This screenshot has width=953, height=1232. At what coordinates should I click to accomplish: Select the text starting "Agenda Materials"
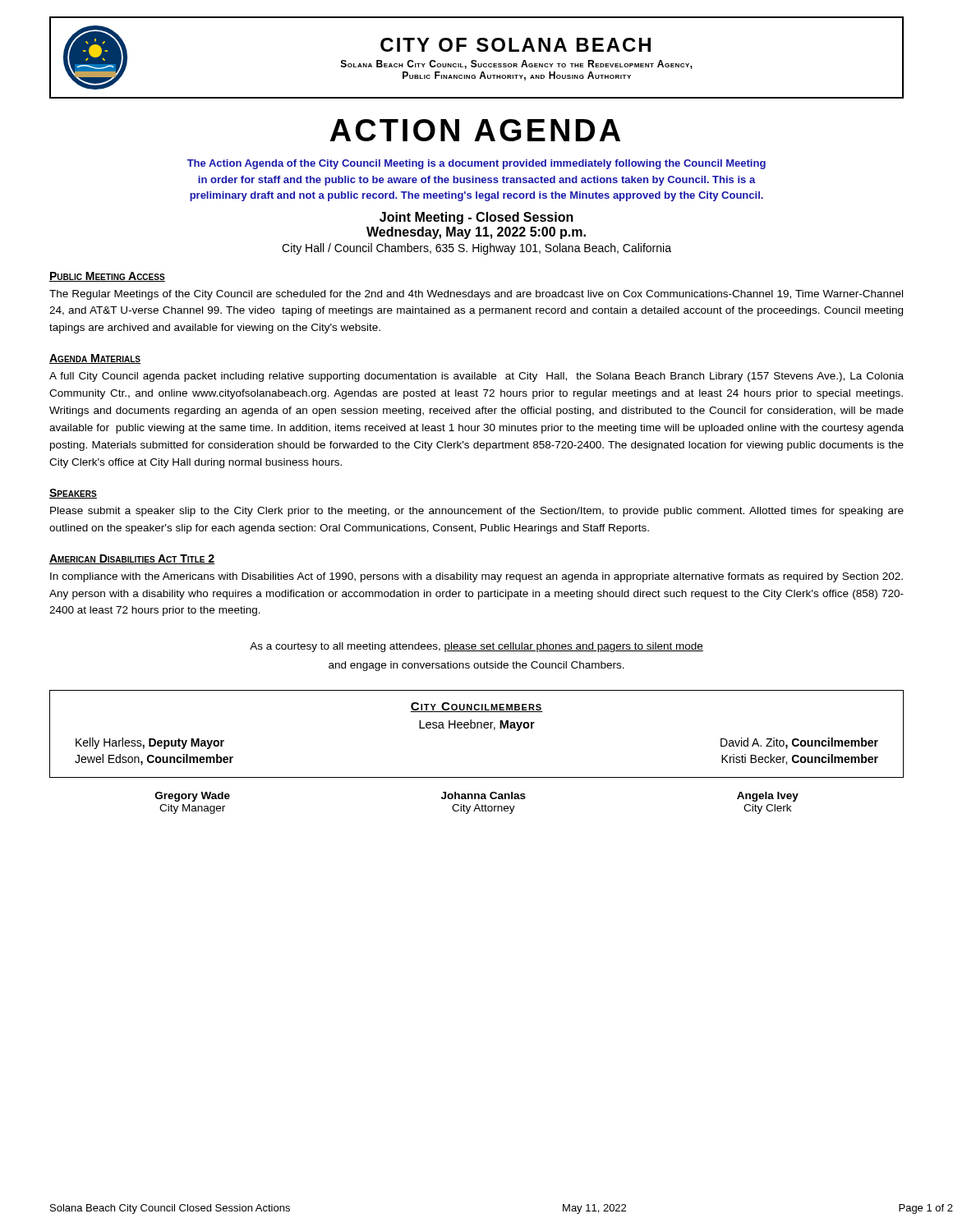[95, 358]
